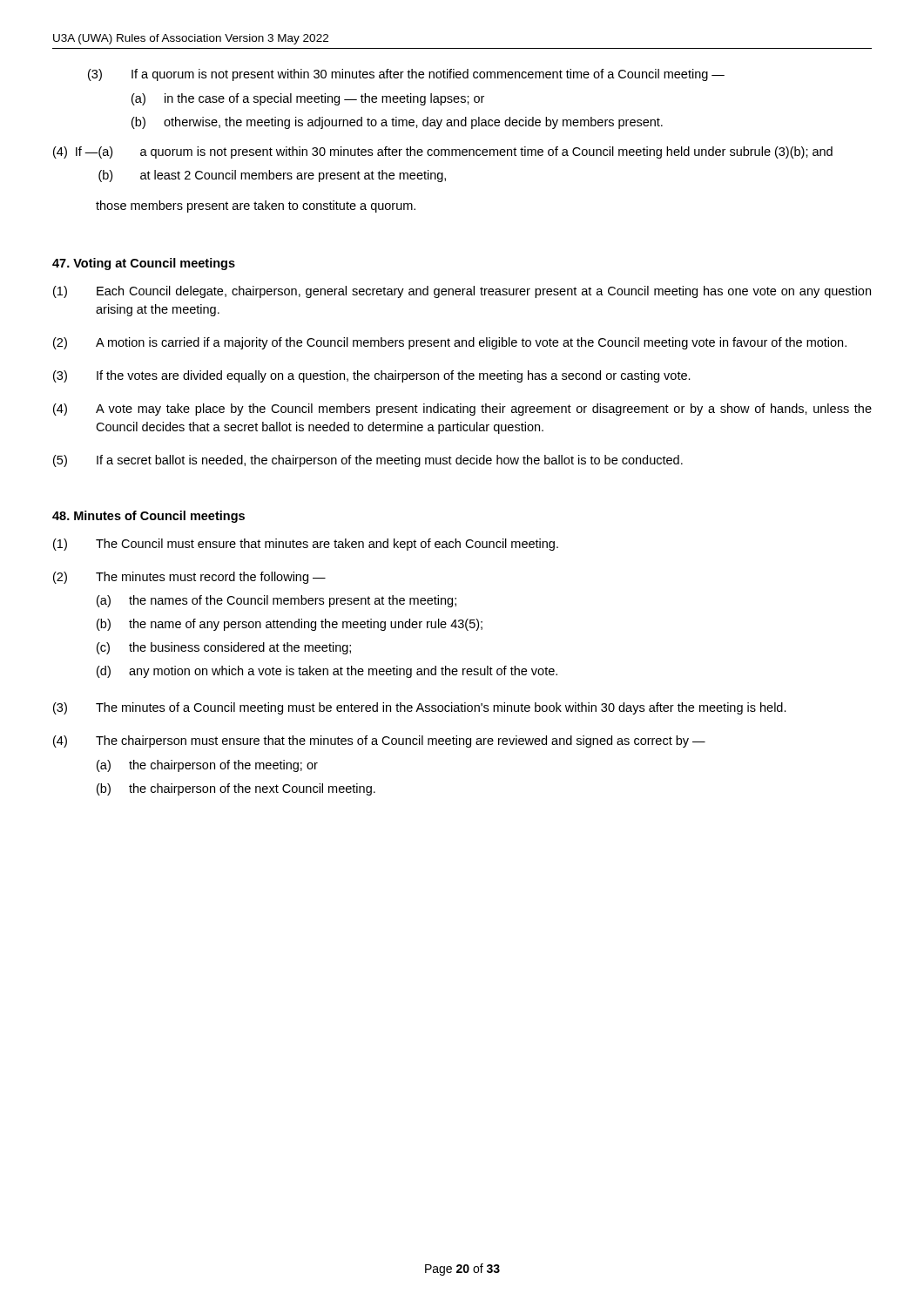Click on the list item with the text "(2) A motion is carried"
Image resolution: width=924 pixels, height=1307 pixels.
[462, 343]
